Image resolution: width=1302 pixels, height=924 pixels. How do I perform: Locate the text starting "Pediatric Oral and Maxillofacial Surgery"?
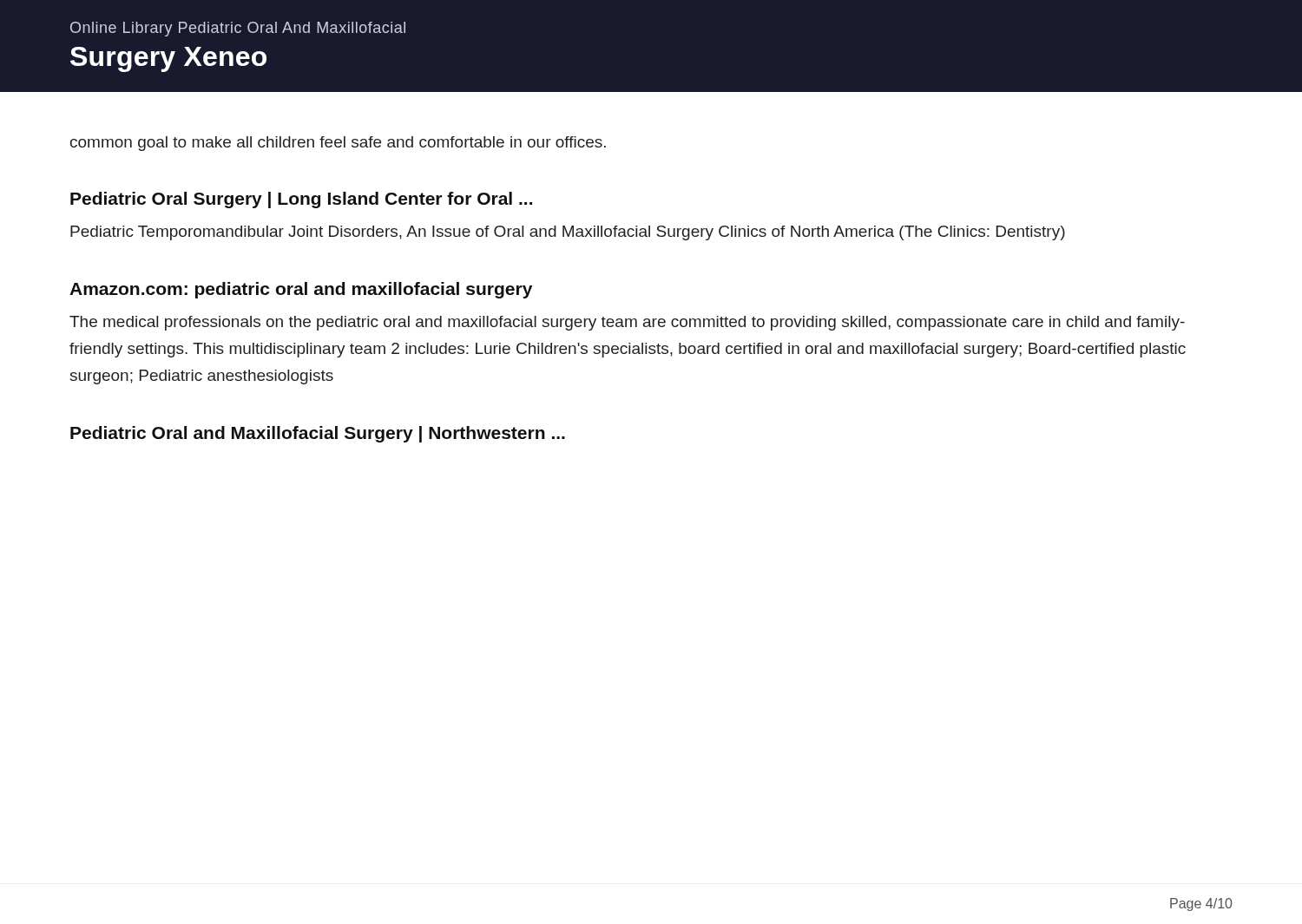318,432
